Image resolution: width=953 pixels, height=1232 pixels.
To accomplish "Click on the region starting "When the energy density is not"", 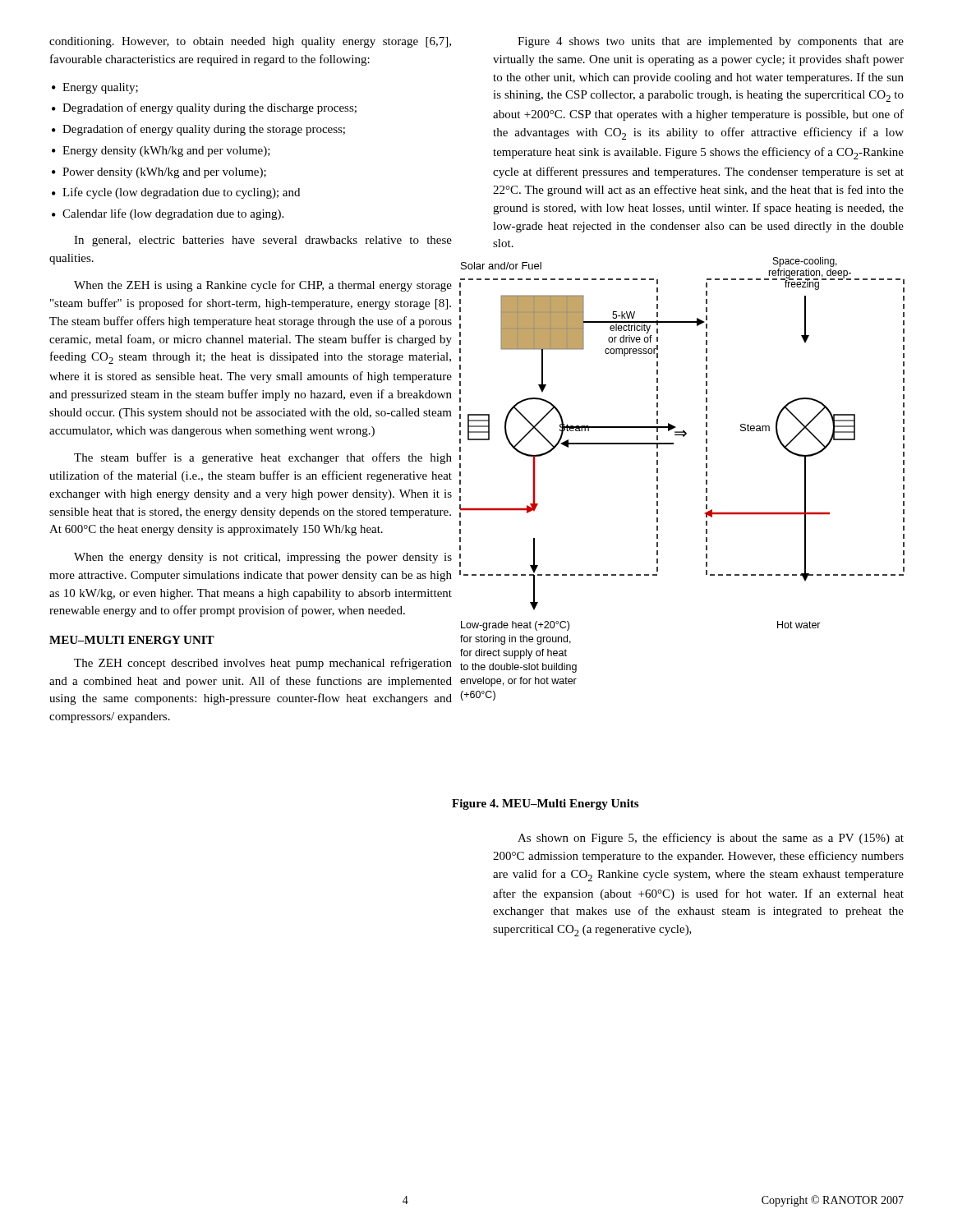I will (251, 584).
